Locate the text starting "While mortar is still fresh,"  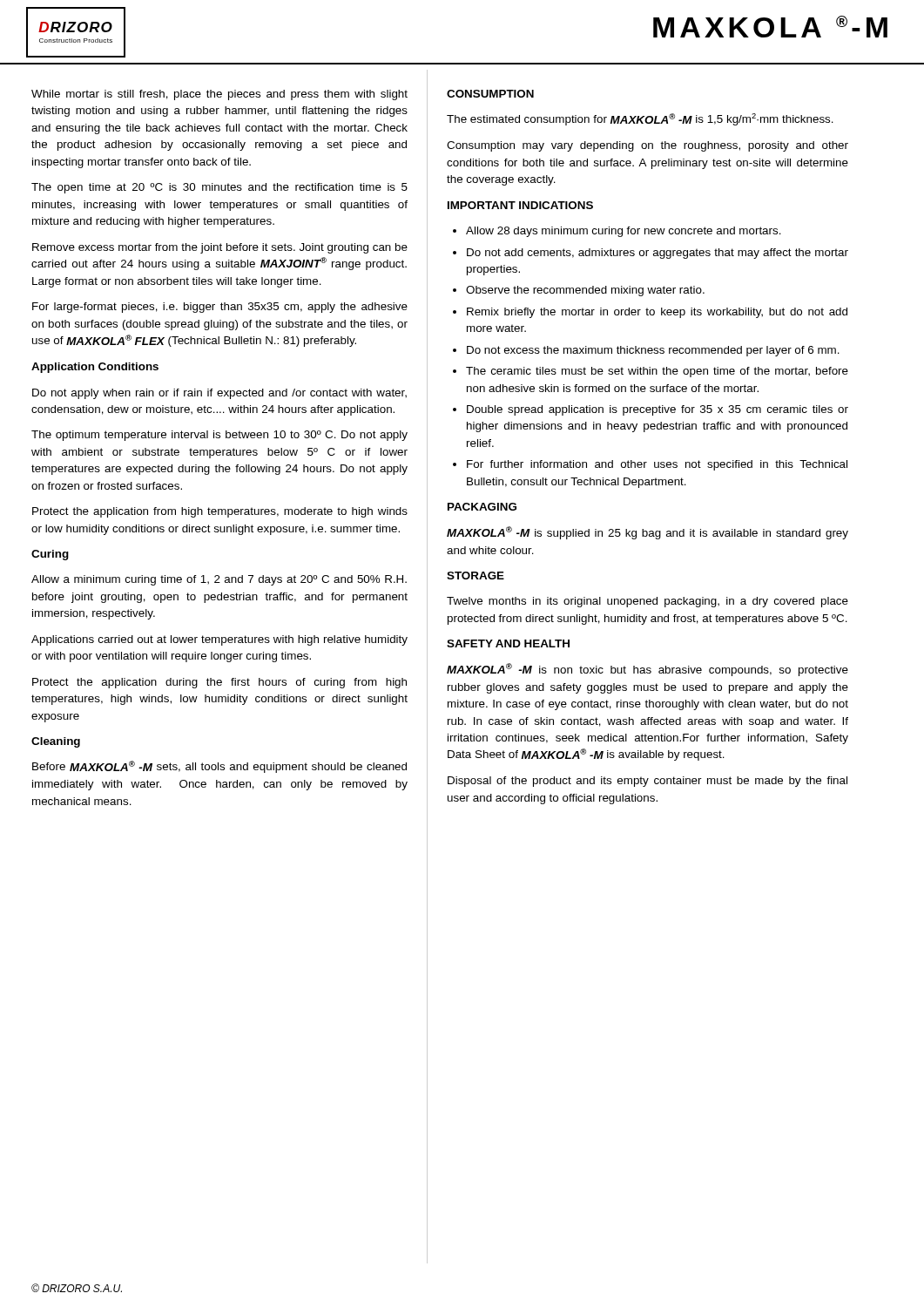[219, 128]
